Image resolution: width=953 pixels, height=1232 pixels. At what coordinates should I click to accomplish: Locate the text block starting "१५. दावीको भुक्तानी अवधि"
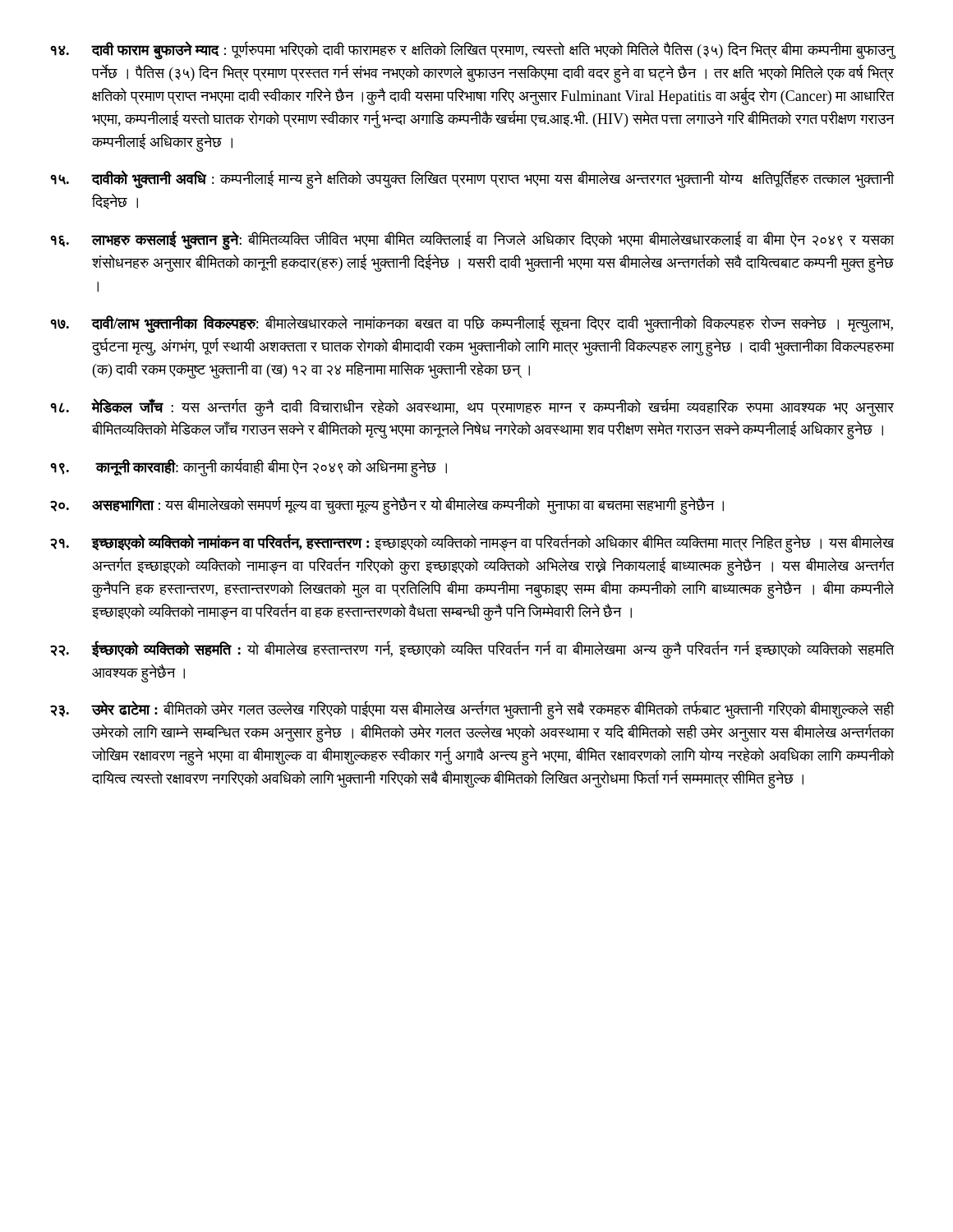[x=472, y=192]
